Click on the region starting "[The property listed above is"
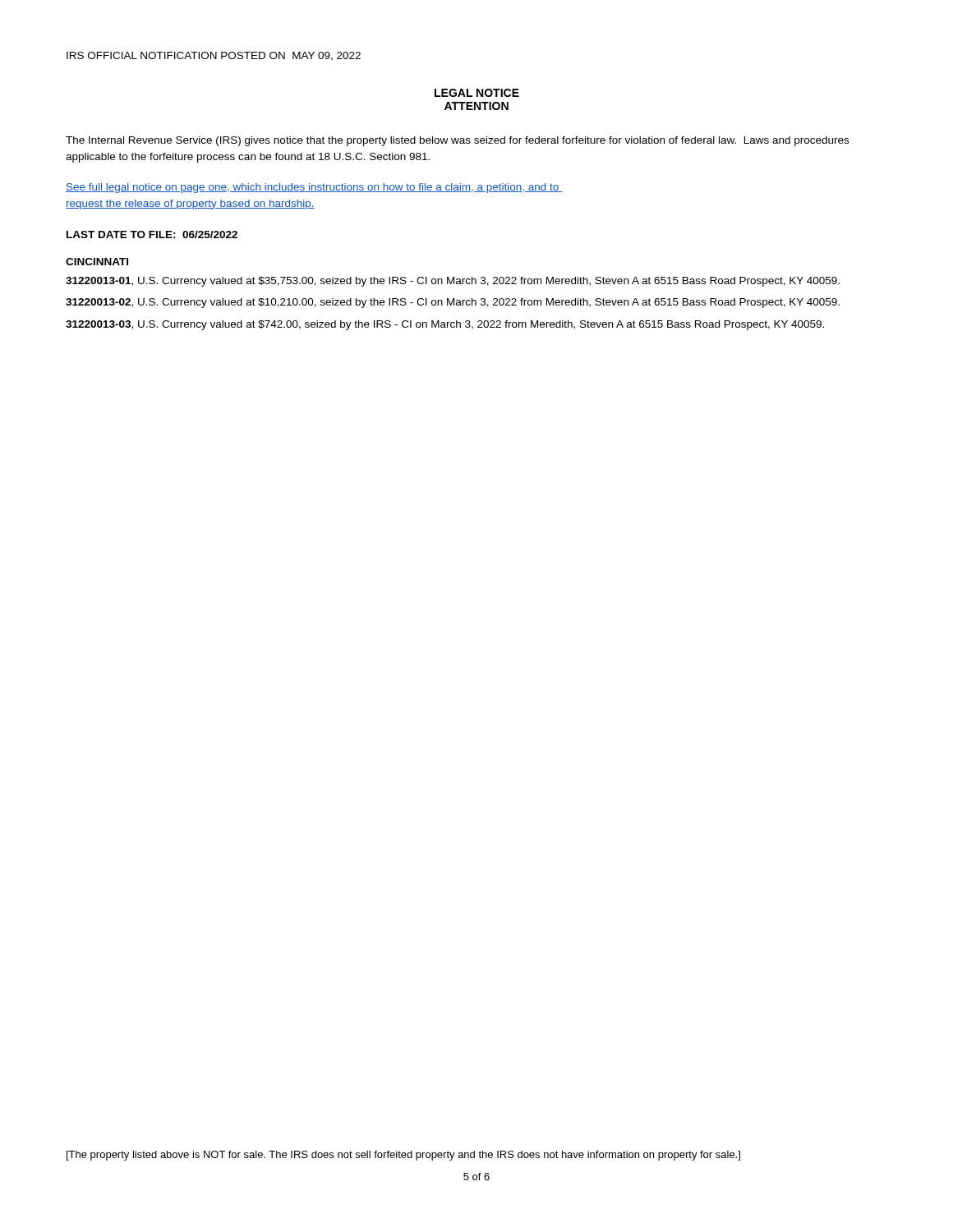The width and height of the screenshot is (953, 1232). (403, 1154)
